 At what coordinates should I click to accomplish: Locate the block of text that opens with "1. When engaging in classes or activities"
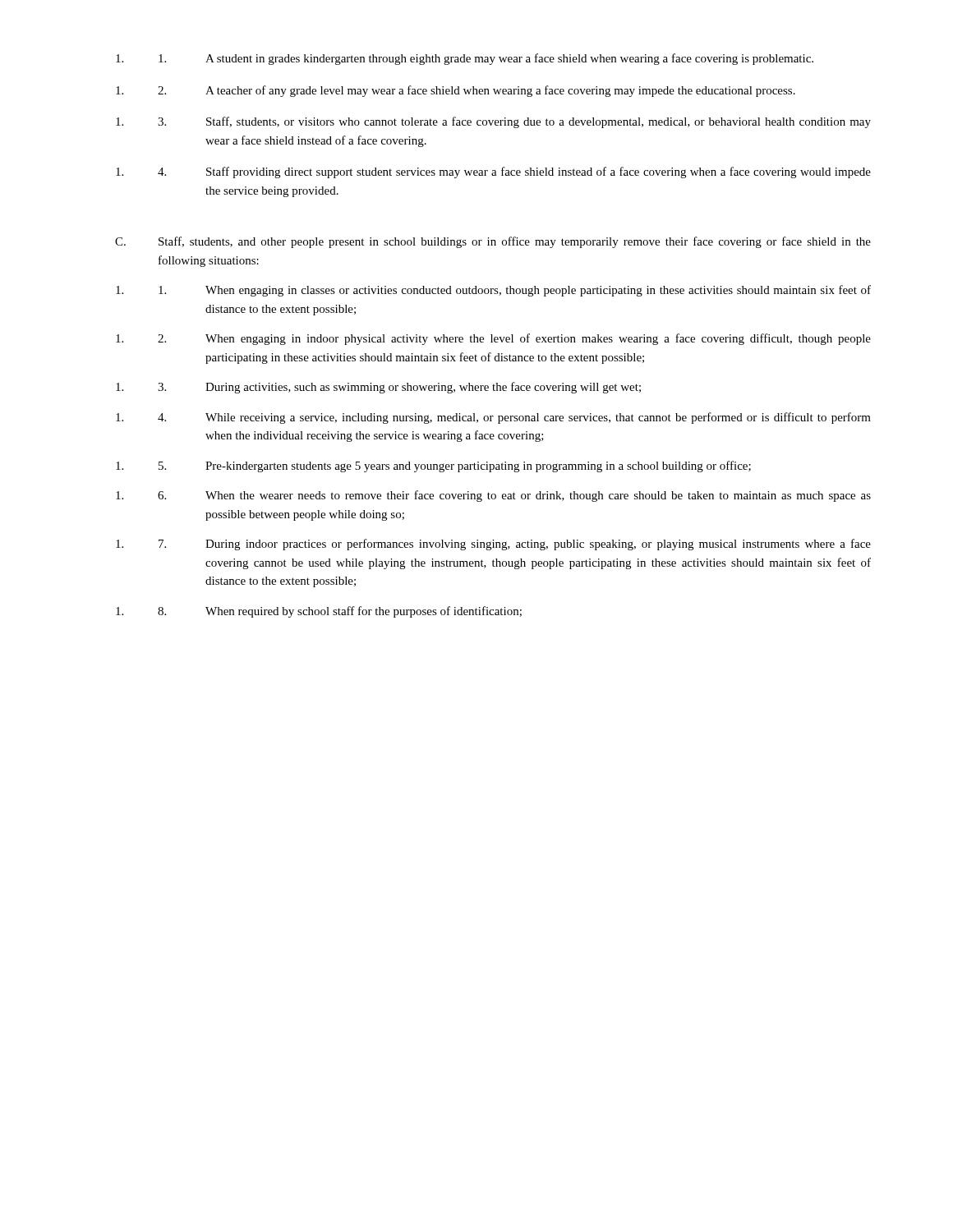pyautogui.click(x=493, y=299)
